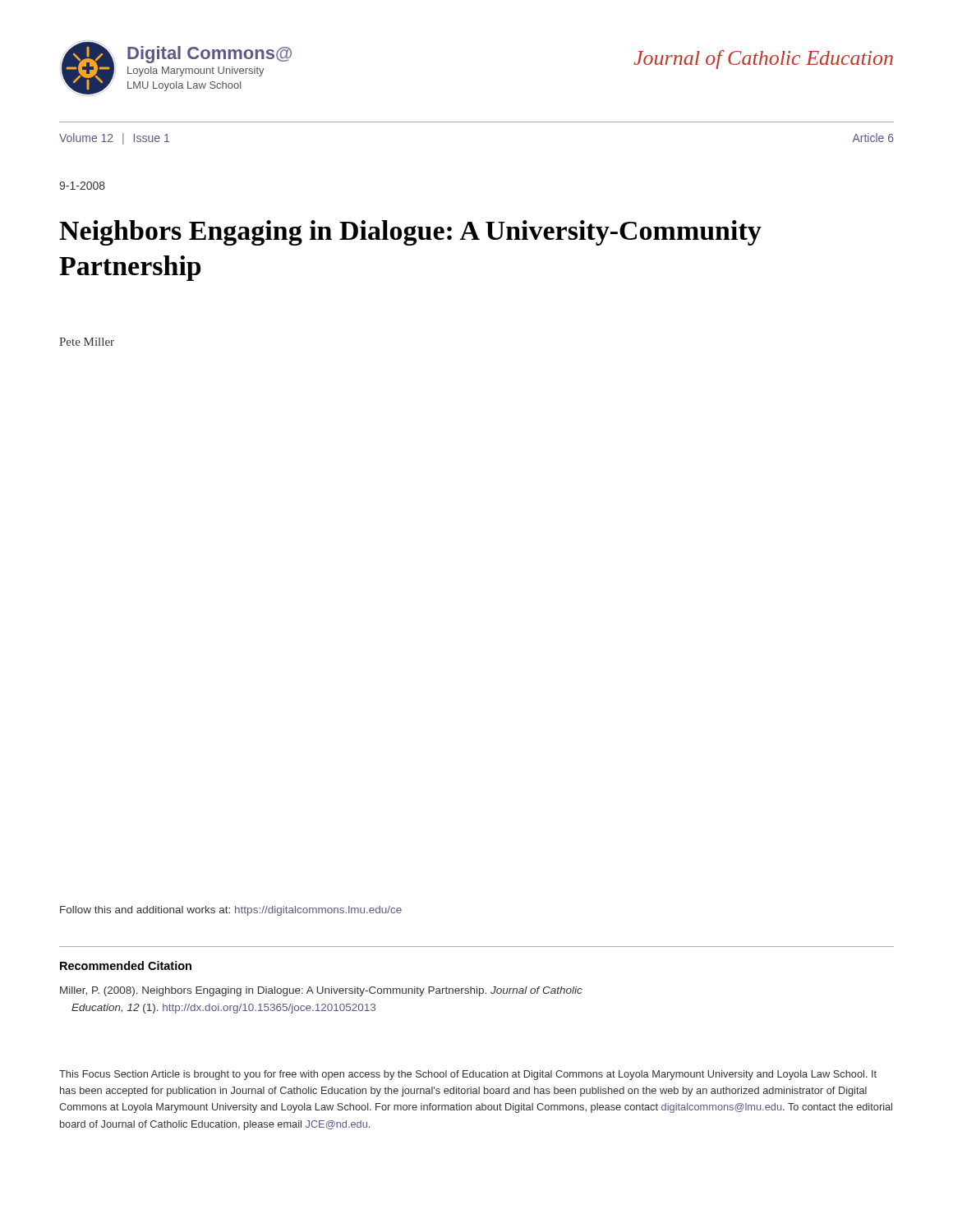Viewport: 953px width, 1232px height.
Task: Where is the passage that starts "Volume 12 | Issue"?
Action: coord(110,138)
